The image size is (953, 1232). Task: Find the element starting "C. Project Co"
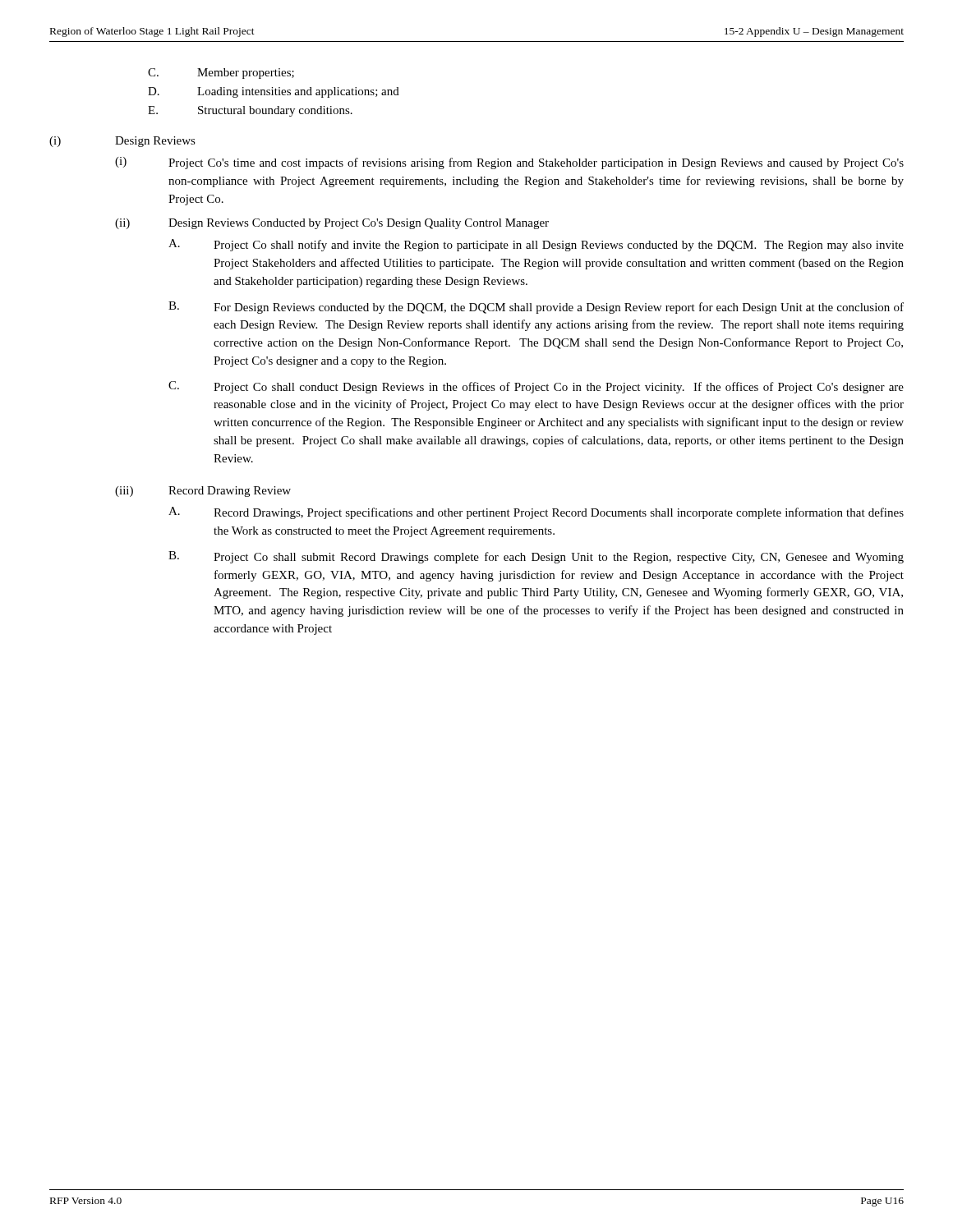(536, 423)
